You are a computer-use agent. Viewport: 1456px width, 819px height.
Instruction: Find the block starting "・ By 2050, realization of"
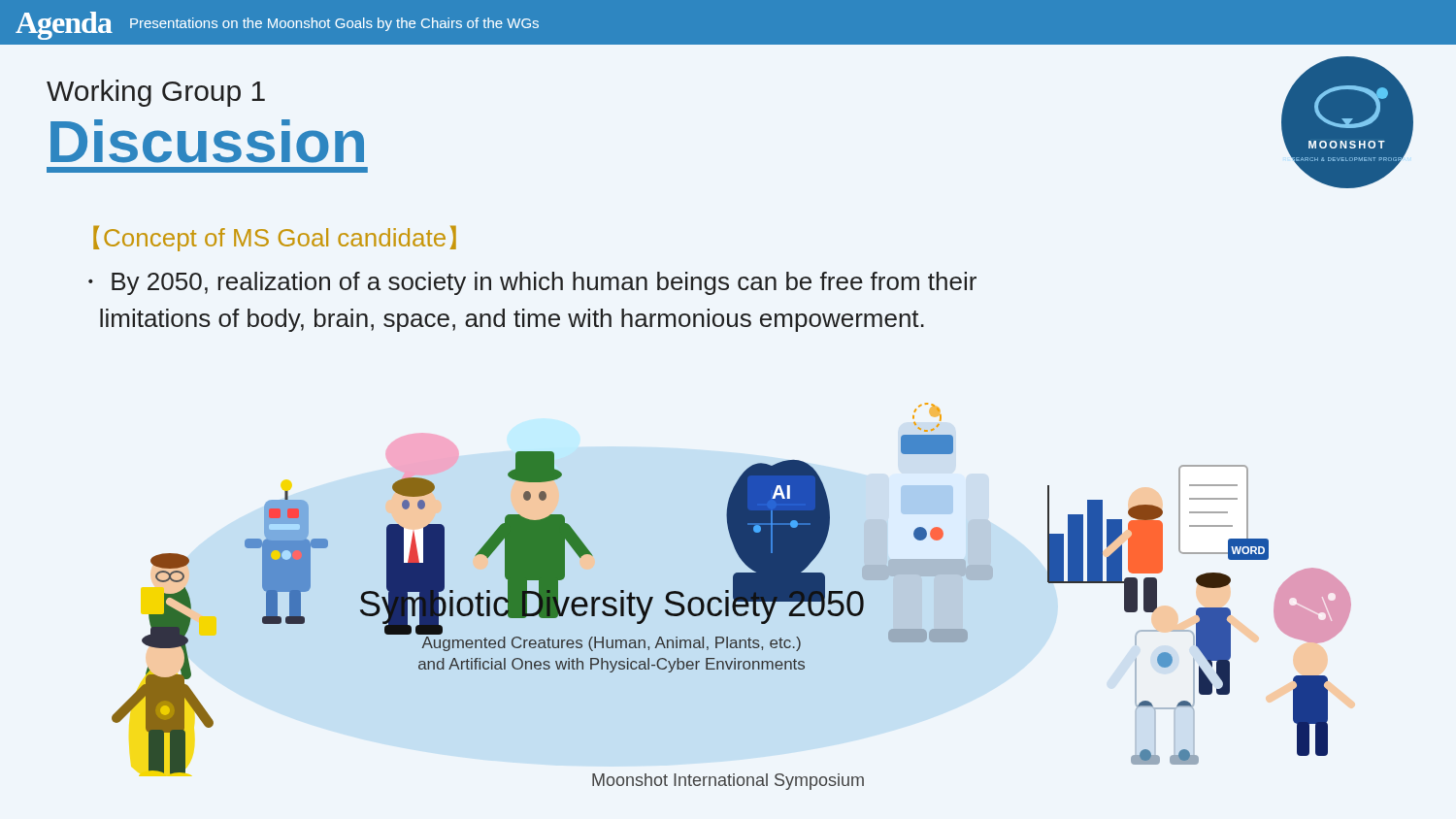click(x=527, y=300)
